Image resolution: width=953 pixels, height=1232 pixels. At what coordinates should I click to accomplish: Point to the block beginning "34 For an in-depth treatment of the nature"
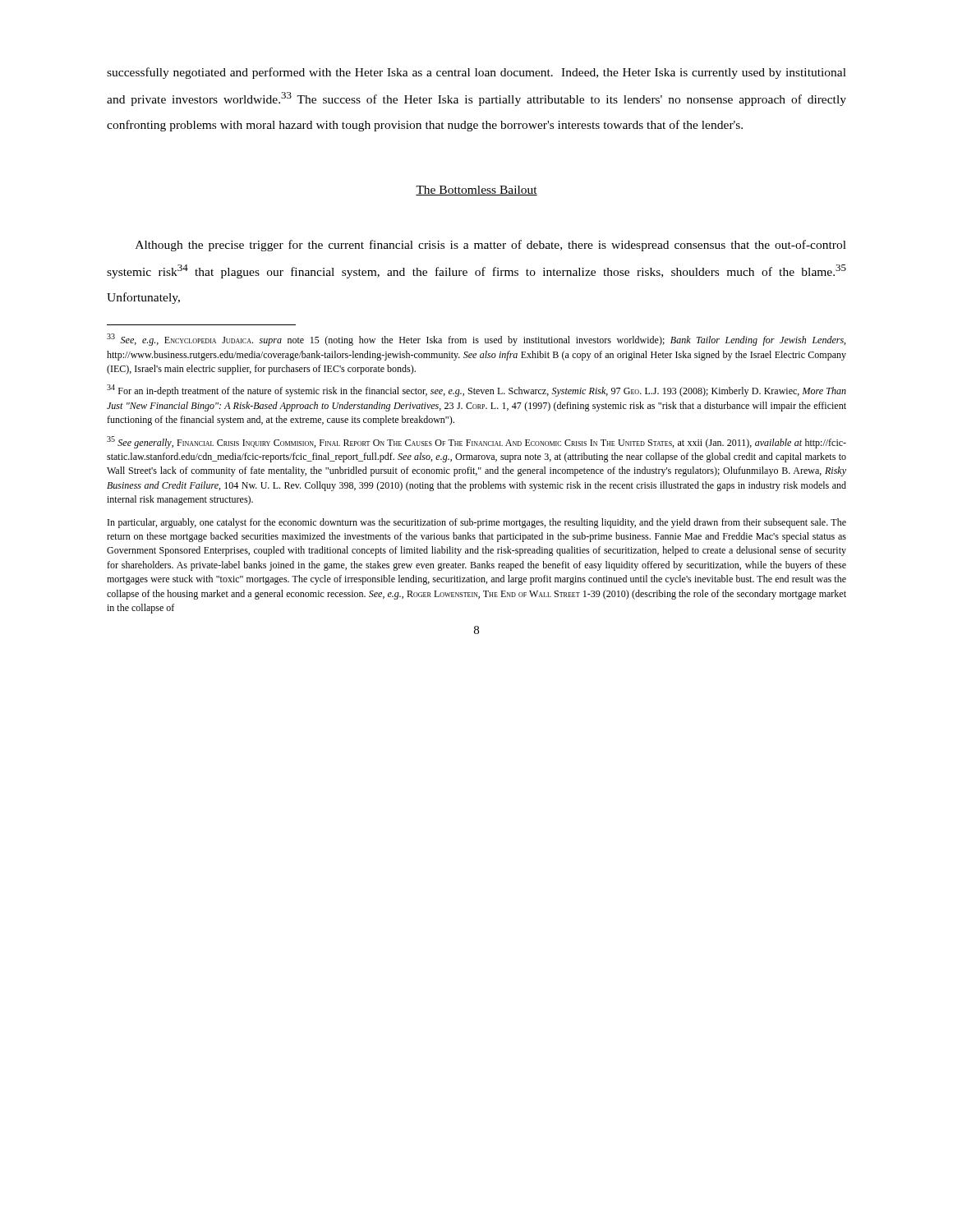click(476, 405)
